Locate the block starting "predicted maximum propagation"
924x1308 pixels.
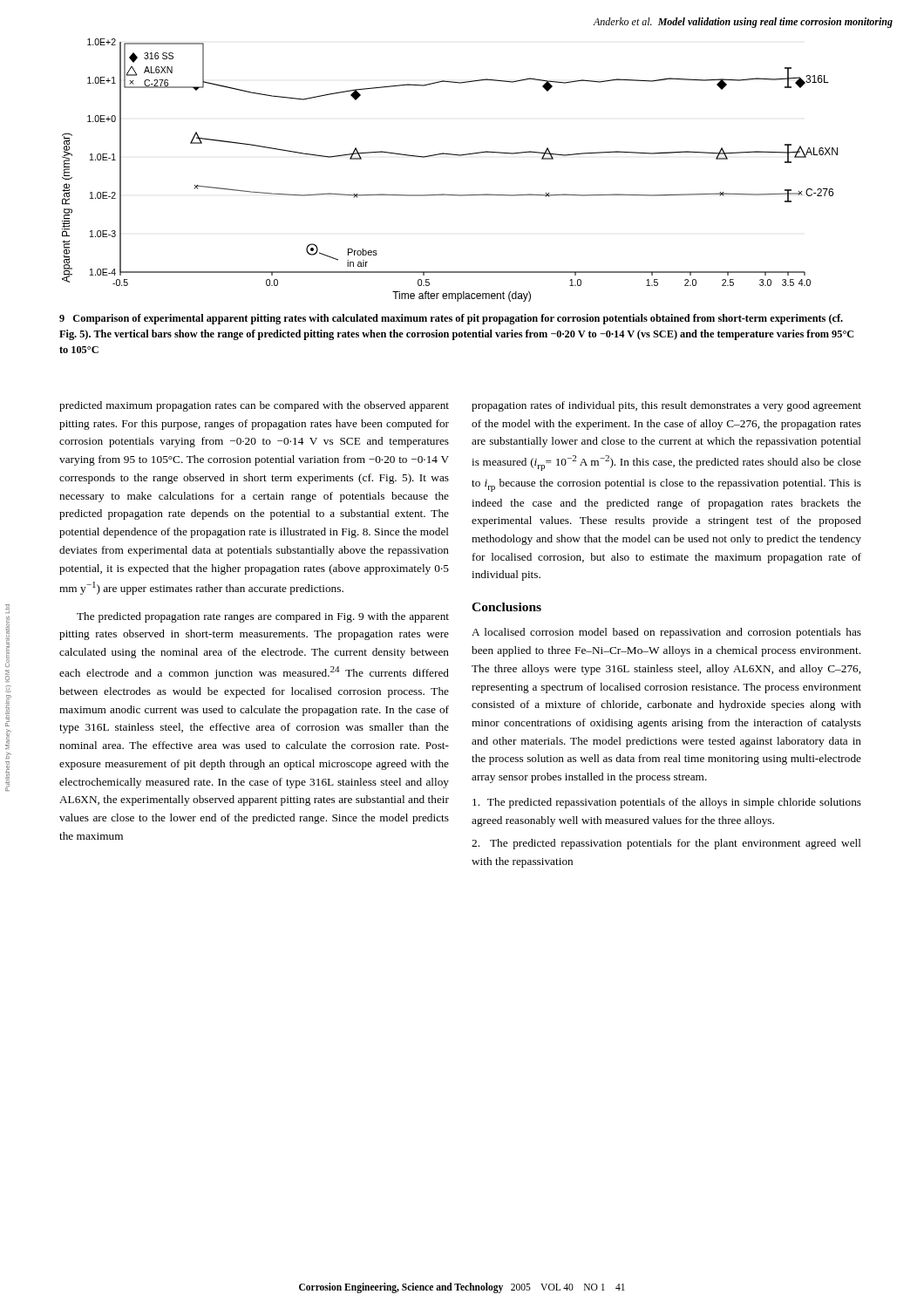tap(254, 621)
